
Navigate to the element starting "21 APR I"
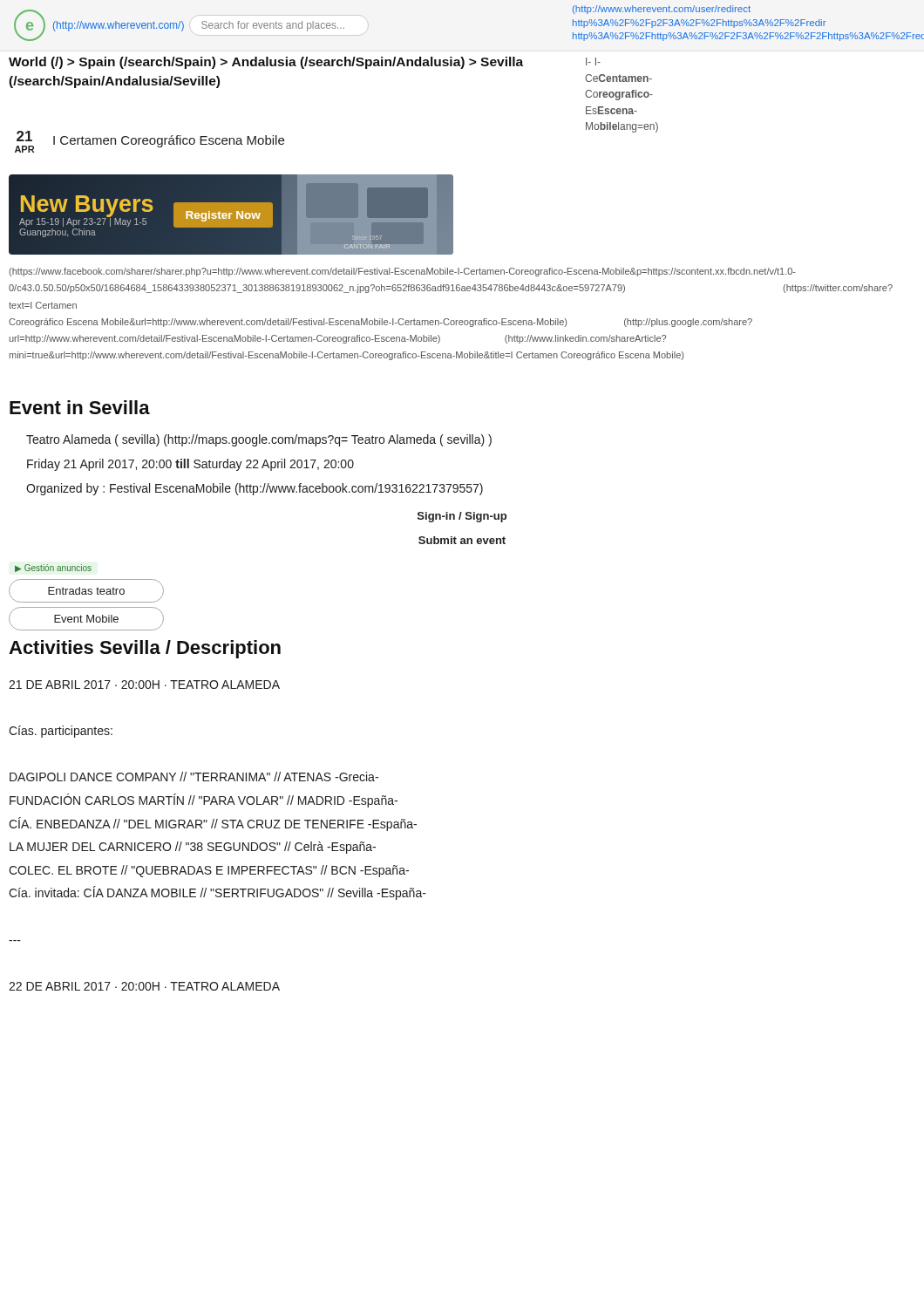(x=147, y=142)
